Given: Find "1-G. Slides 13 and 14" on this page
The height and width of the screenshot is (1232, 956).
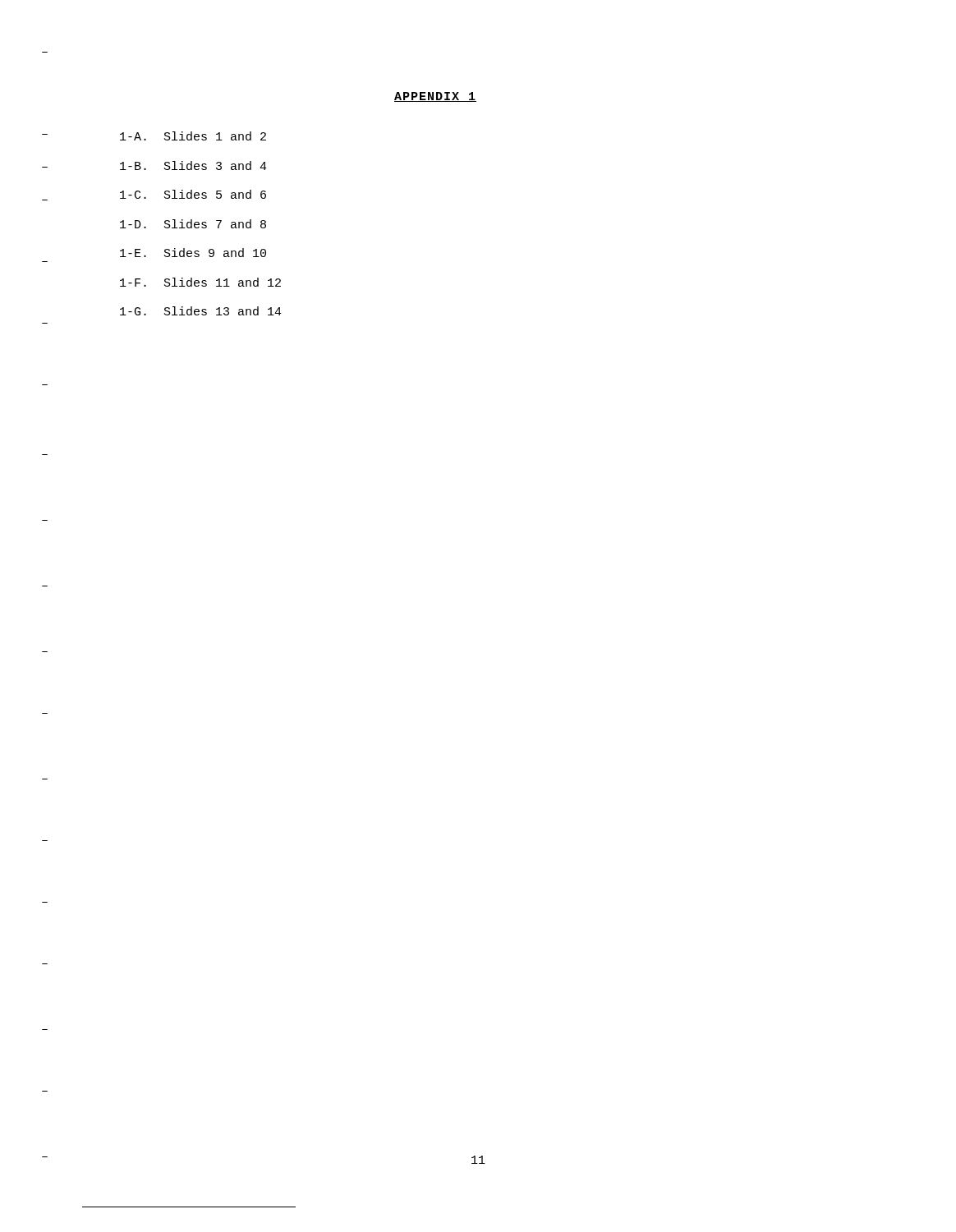Looking at the screenshot, I should (200, 312).
